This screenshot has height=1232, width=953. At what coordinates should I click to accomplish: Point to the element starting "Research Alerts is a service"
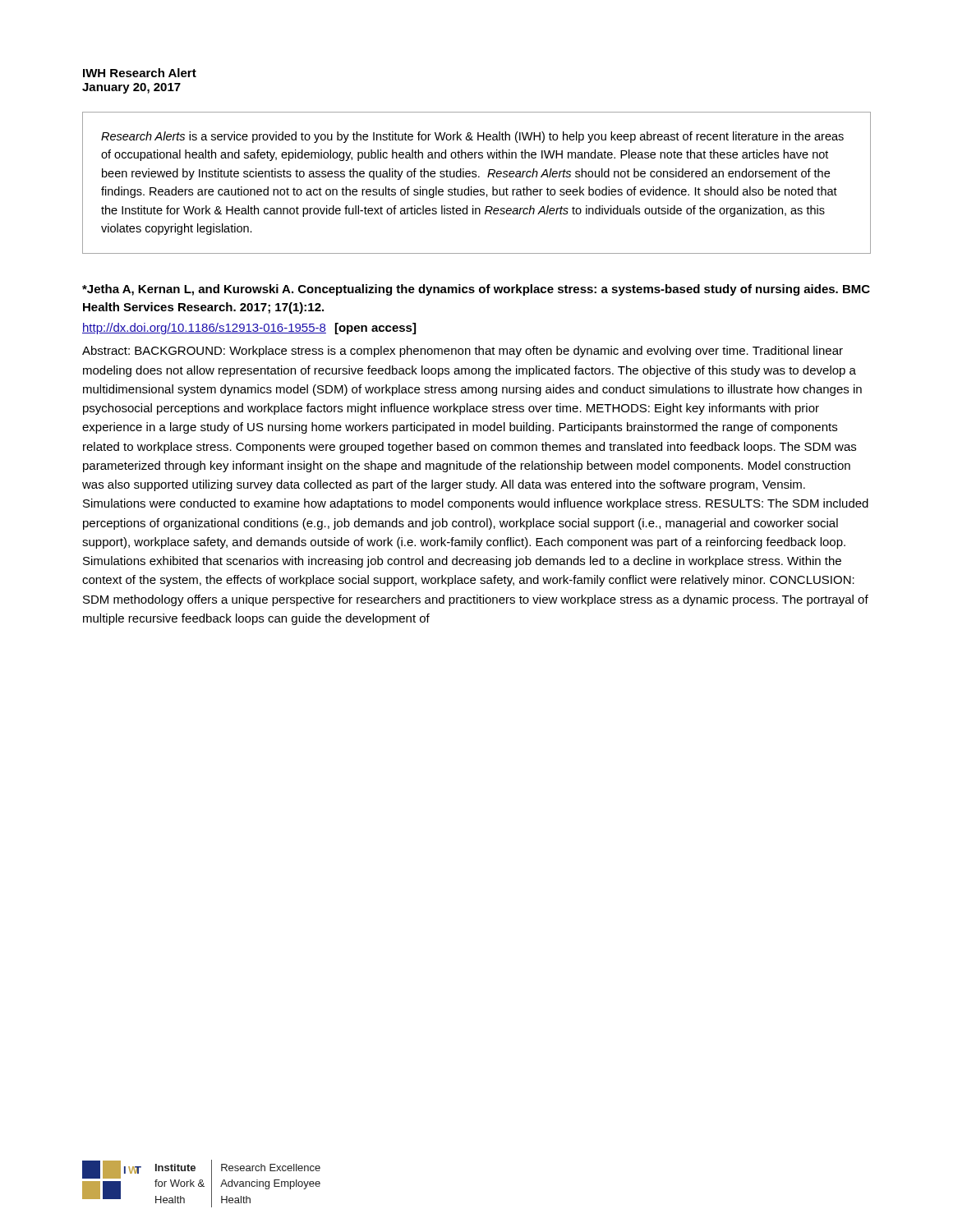pos(472,182)
